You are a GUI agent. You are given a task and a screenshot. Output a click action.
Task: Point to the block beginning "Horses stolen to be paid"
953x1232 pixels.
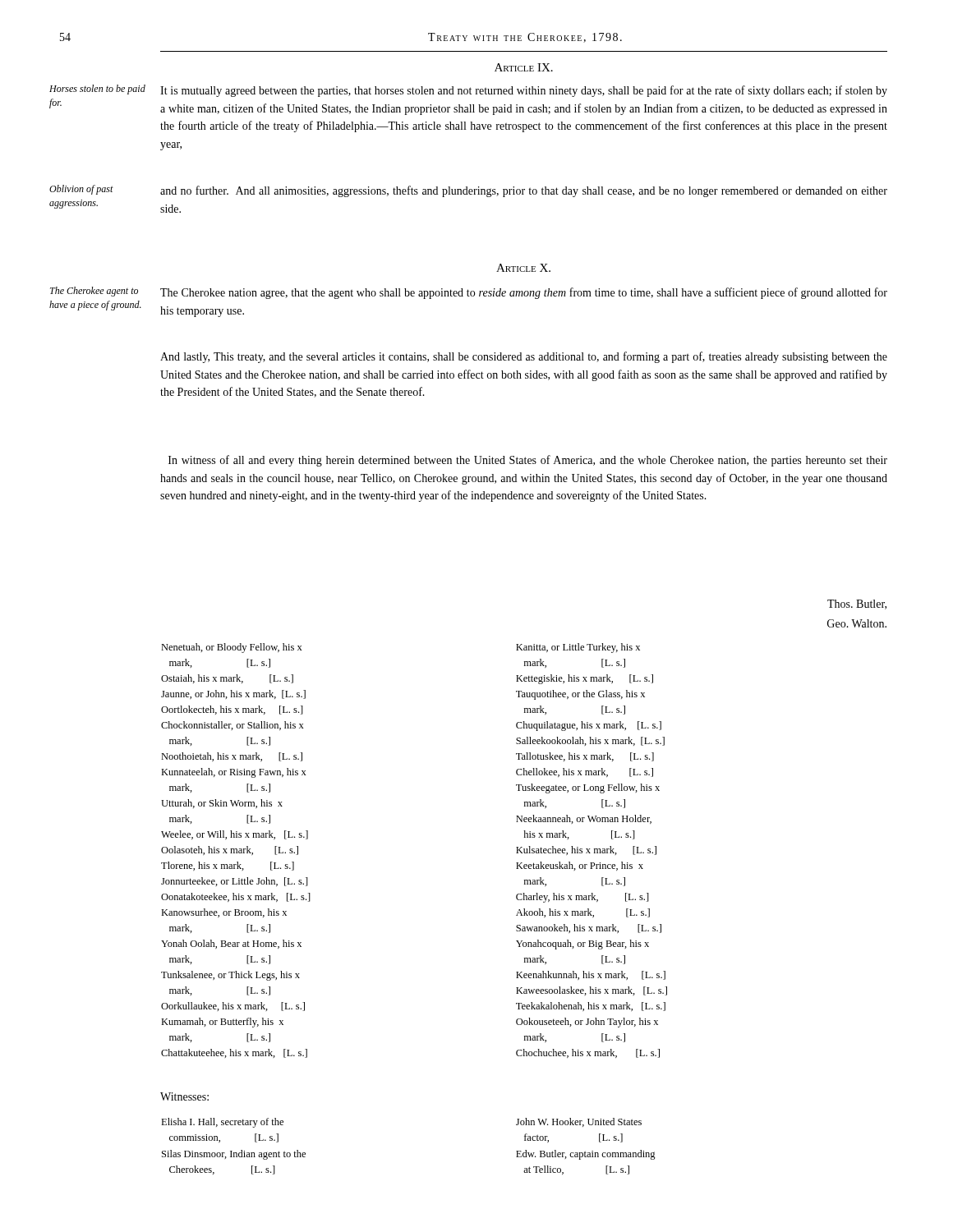[97, 96]
